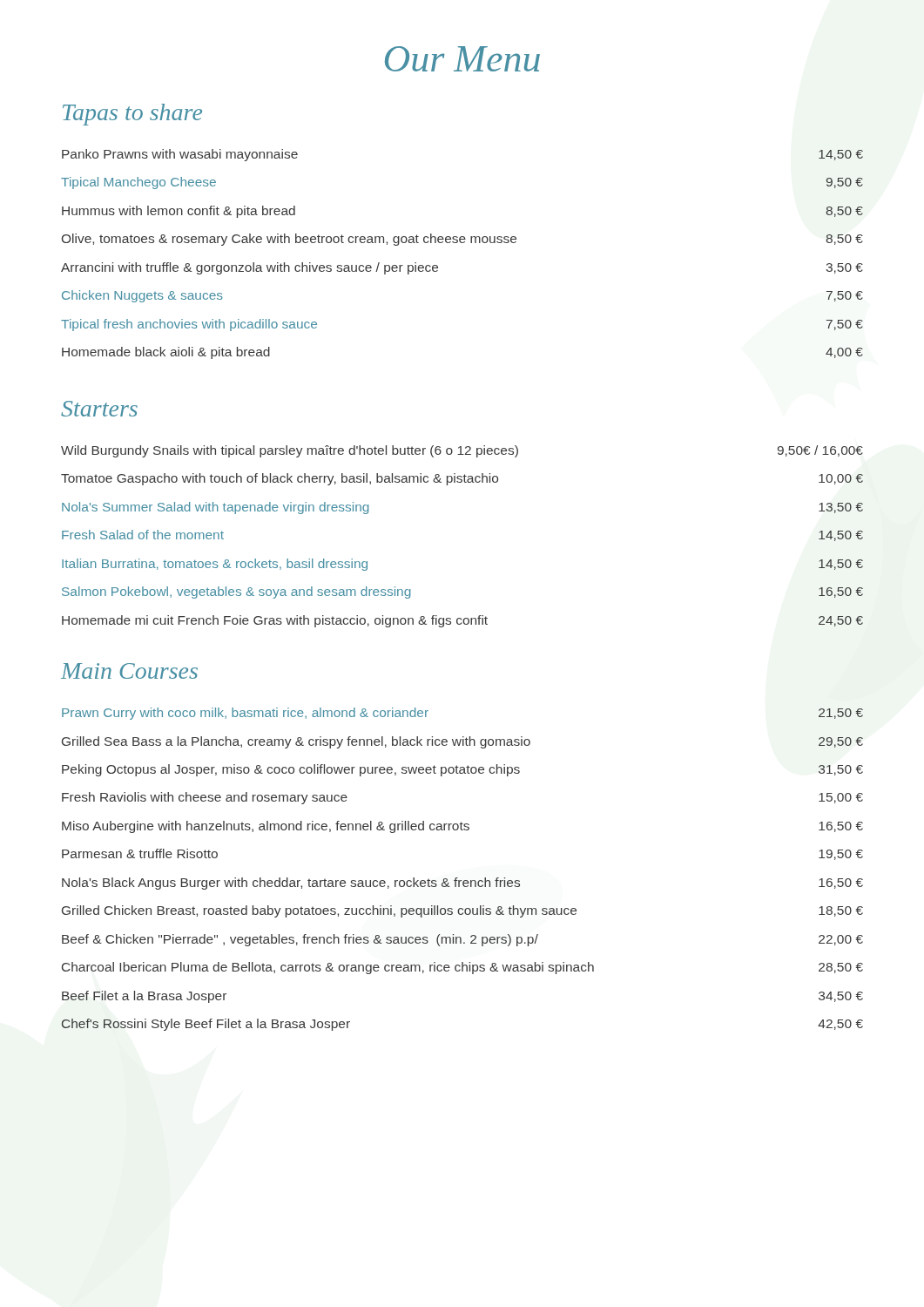This screenshot has width=924, height=1307.
Task: Locate the list item that says "Hummus with lemon confit & pita bread 8,50"
Action: coord(182,211)
